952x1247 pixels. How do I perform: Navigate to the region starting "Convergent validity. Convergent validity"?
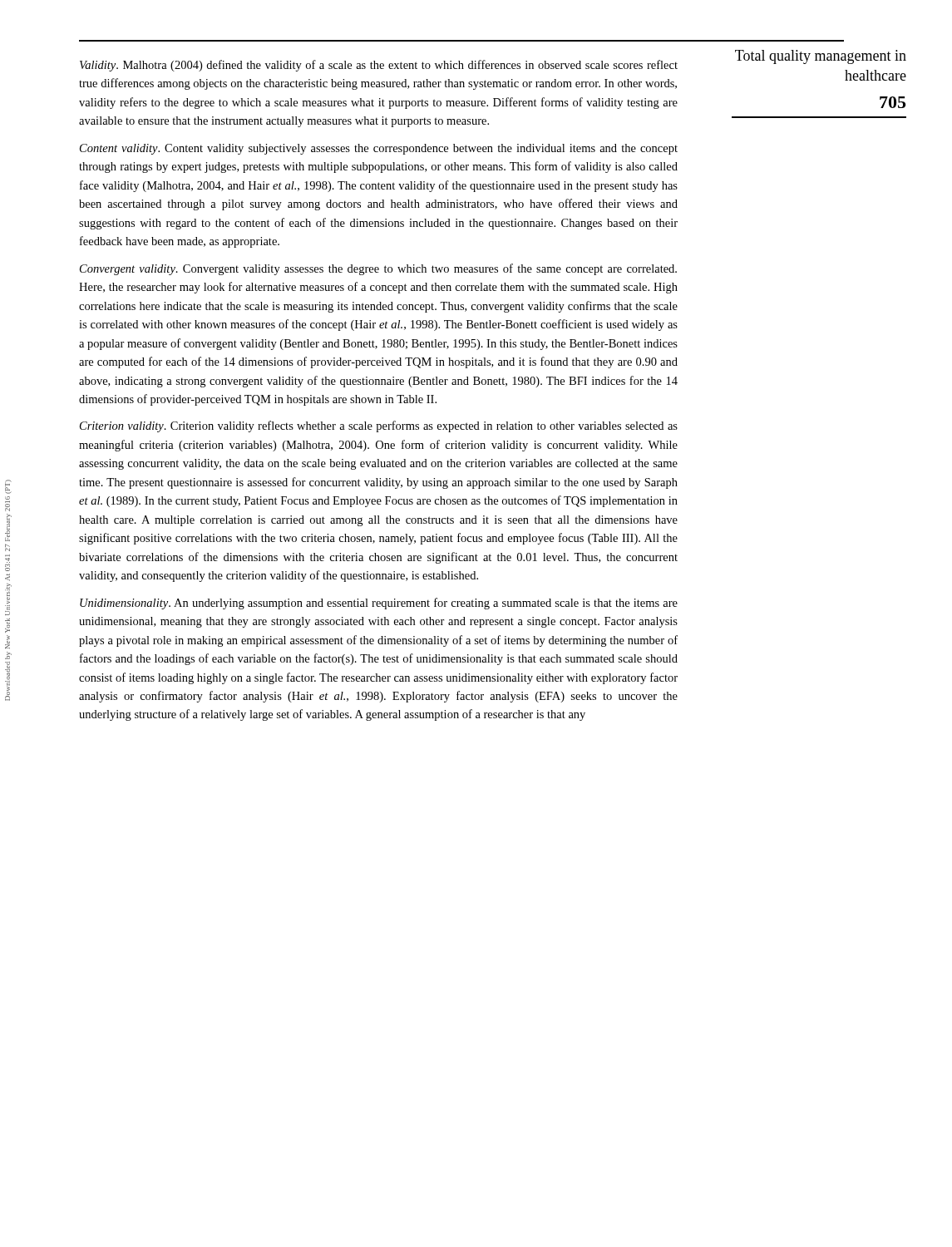click(378, 334)
